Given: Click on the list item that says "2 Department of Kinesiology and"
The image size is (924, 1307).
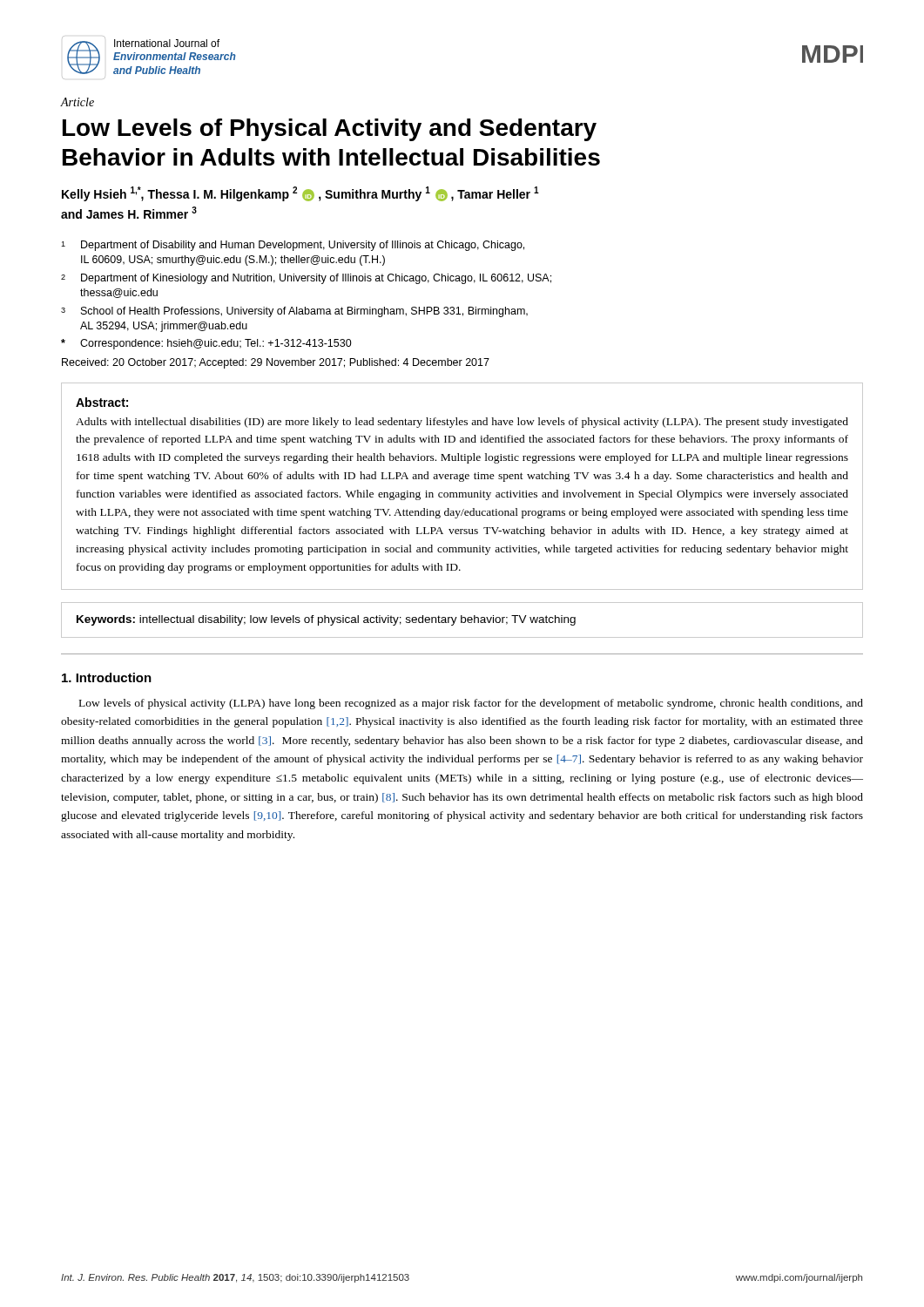Looking at the screenshot, I should pyautogui.click(x=462, y=286).
